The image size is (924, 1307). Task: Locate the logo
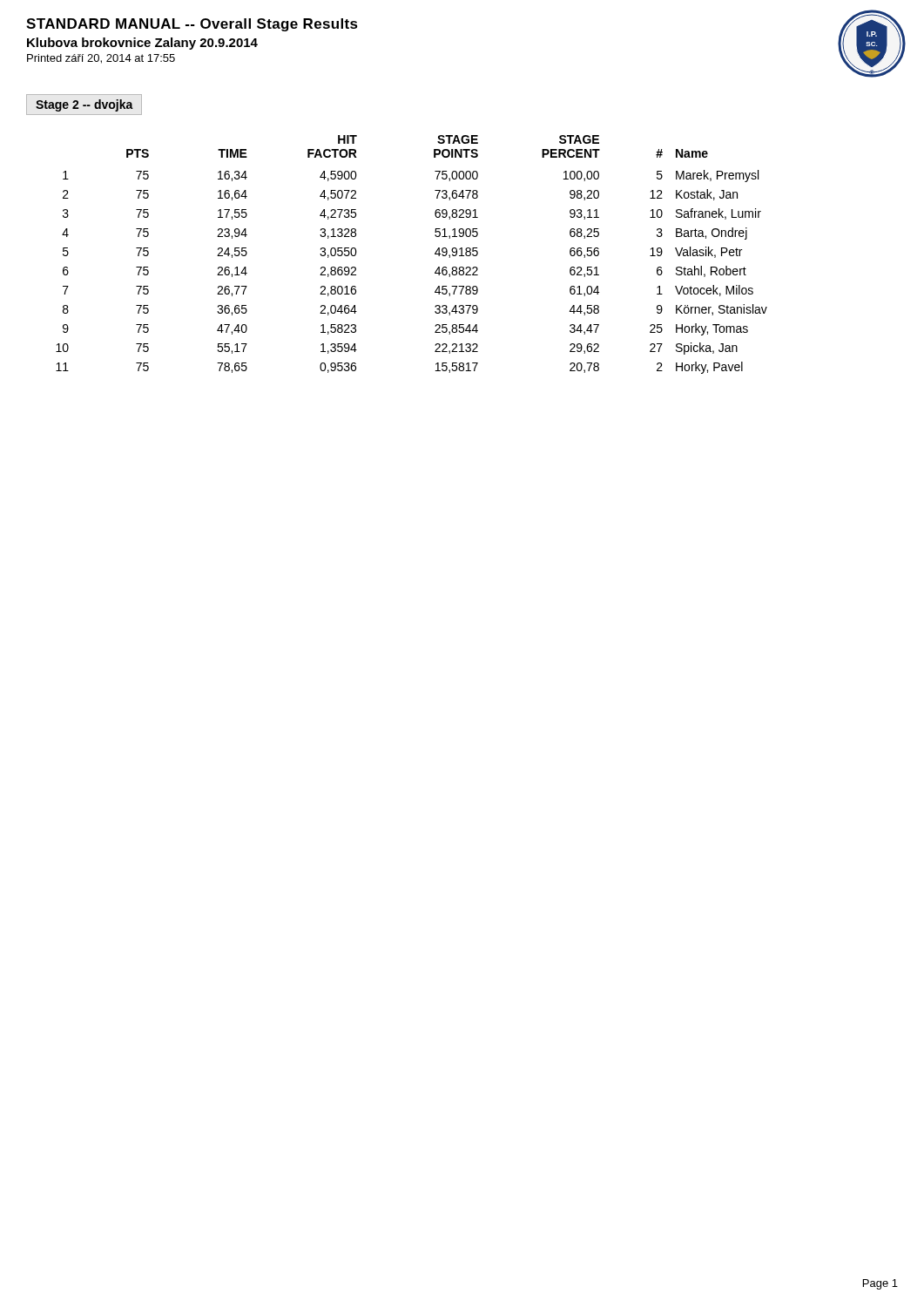point(872,44)
